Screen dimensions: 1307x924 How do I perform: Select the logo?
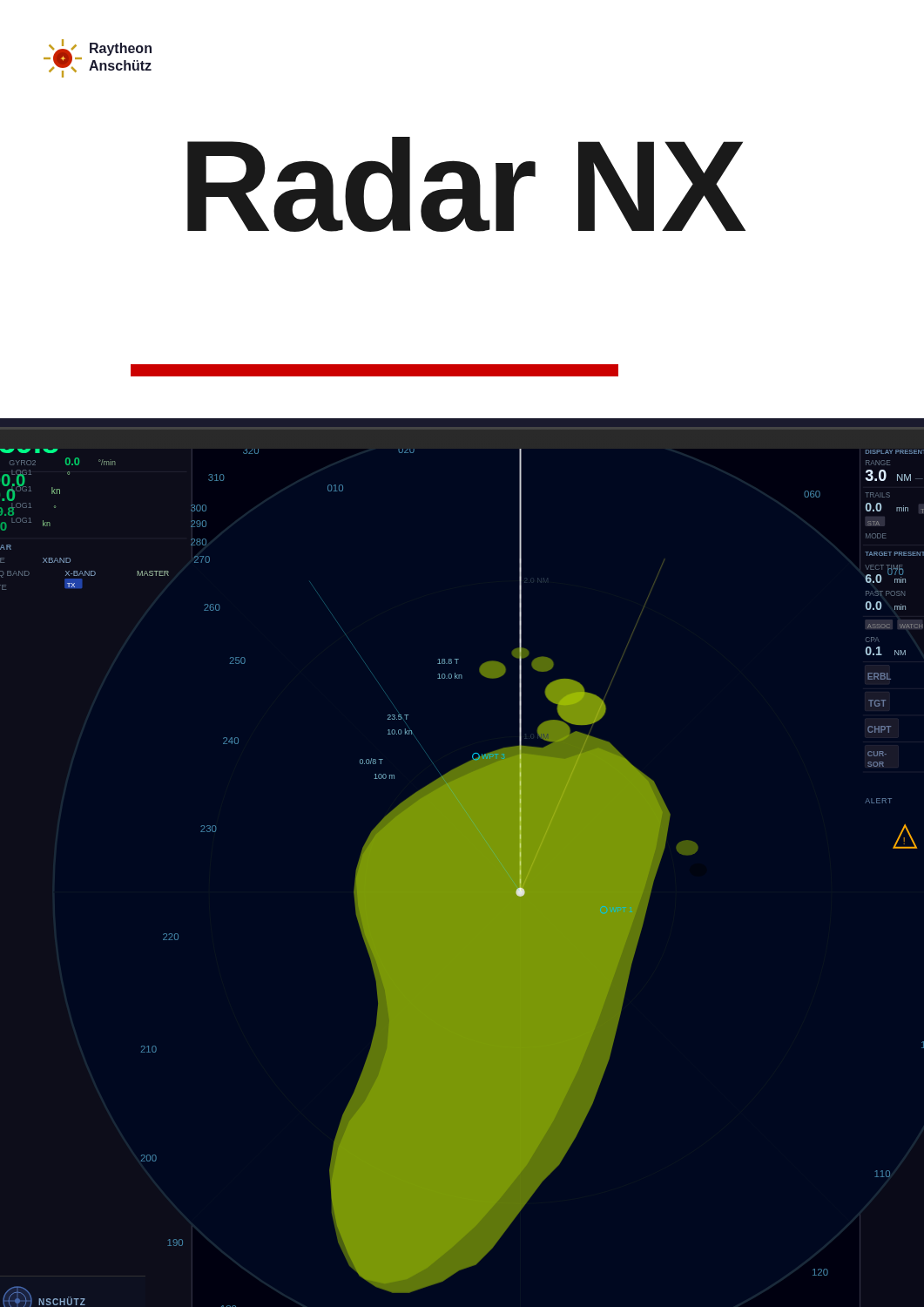coord(132,58)
